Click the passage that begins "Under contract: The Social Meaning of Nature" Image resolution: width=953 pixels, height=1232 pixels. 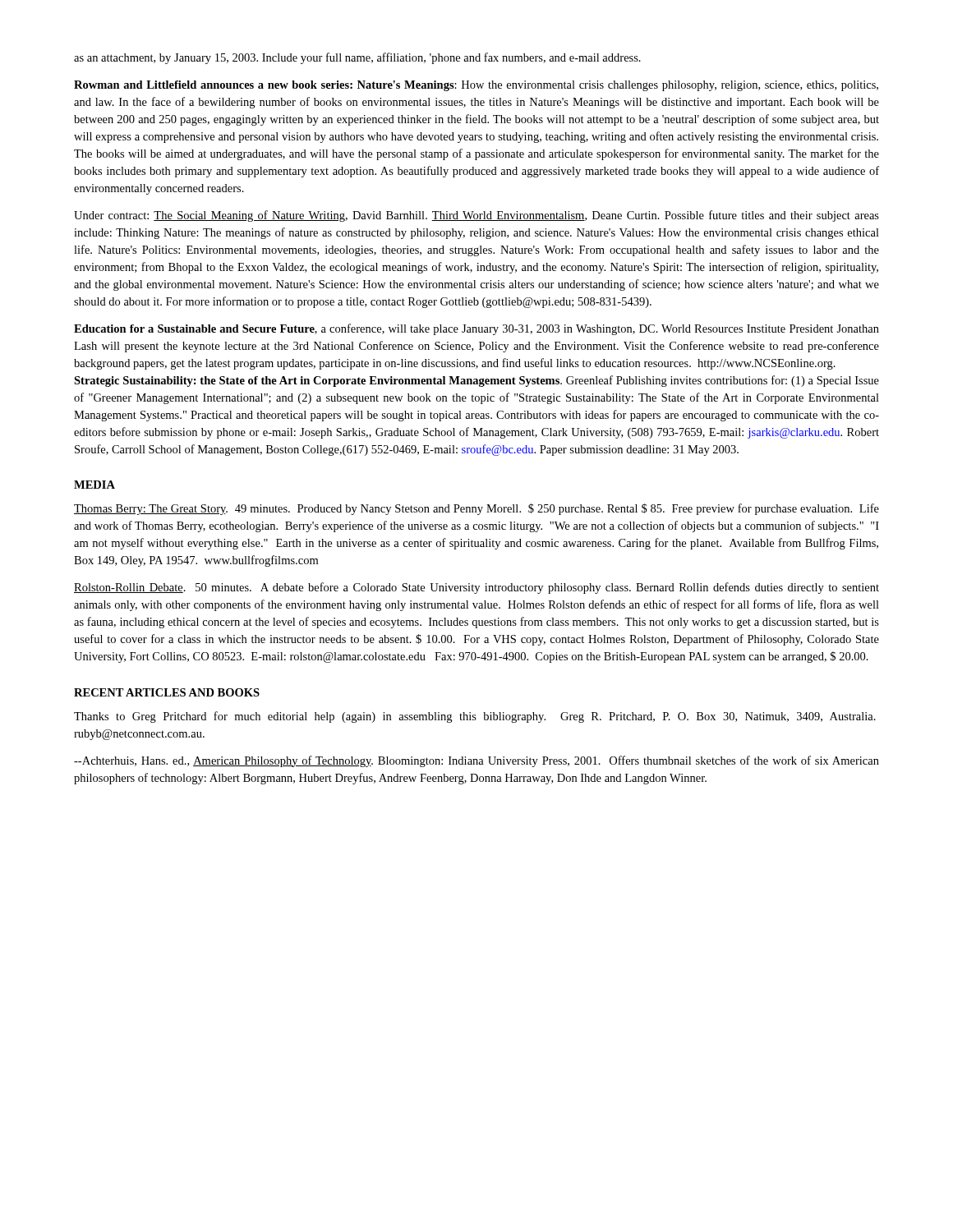pos(476,258)
